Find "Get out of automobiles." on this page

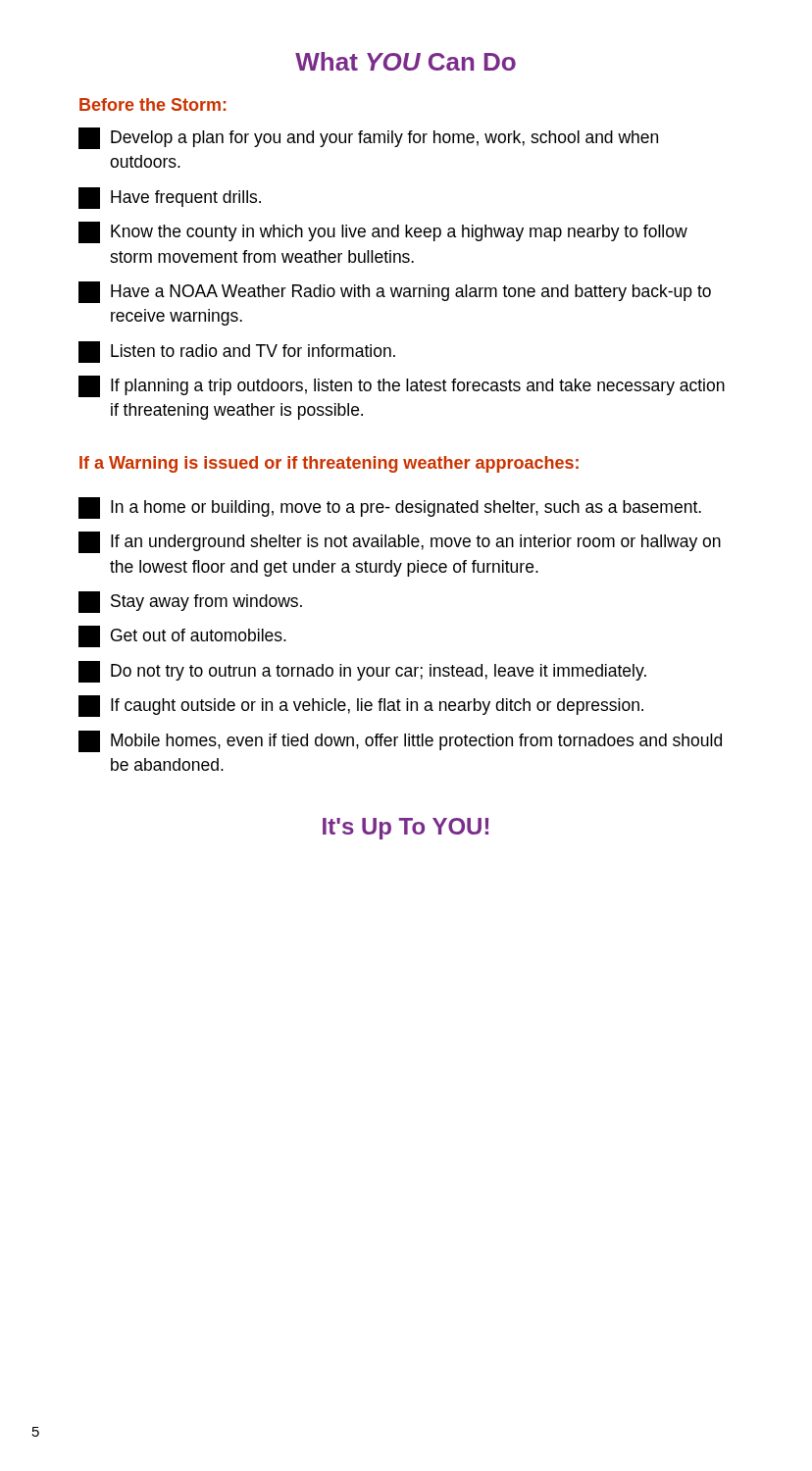pyautogui.click(x=182, y=636)
